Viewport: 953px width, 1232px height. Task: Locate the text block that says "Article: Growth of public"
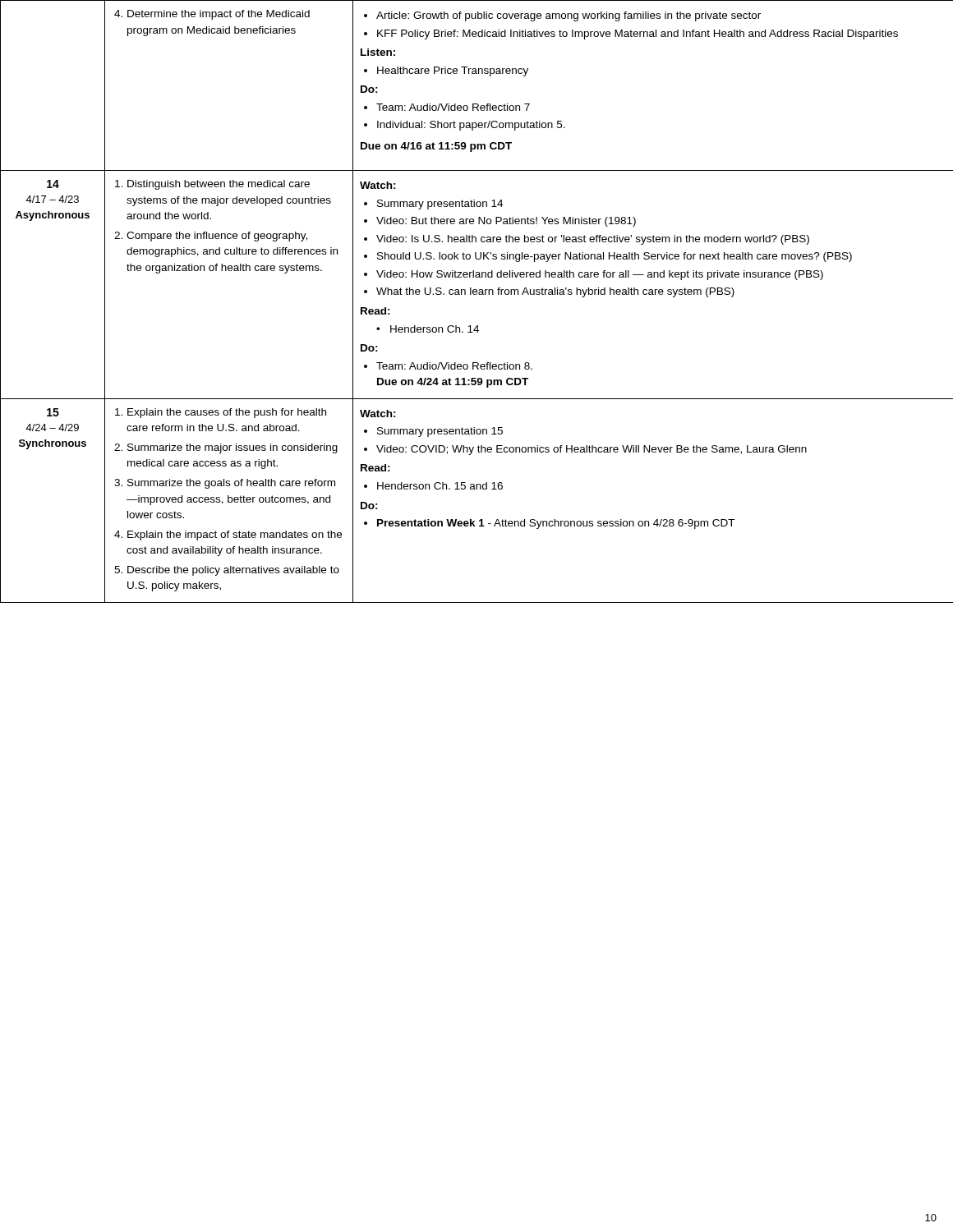click(x=562, y=16)
